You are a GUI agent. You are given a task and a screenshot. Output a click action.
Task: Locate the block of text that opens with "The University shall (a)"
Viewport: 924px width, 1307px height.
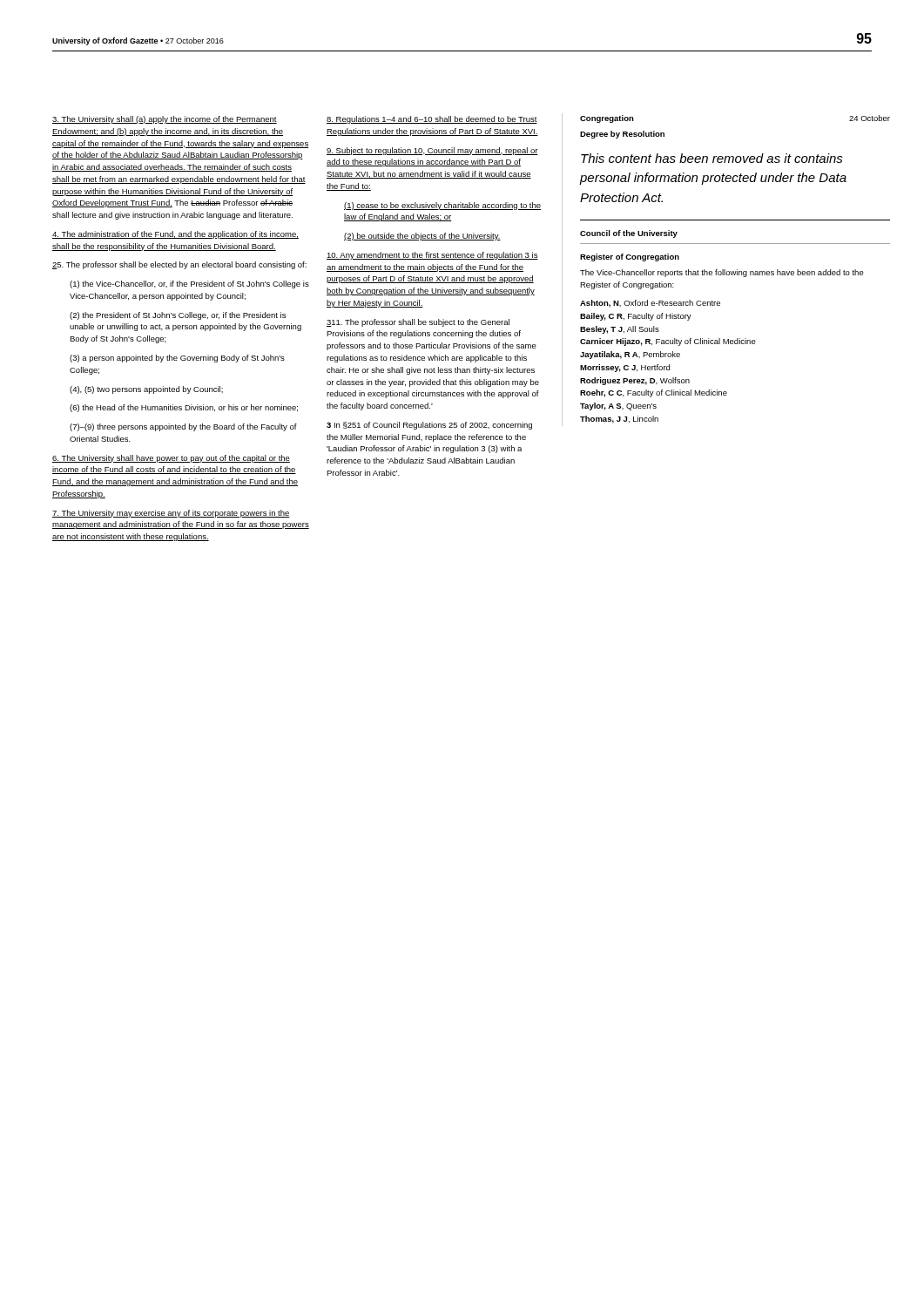181,167
